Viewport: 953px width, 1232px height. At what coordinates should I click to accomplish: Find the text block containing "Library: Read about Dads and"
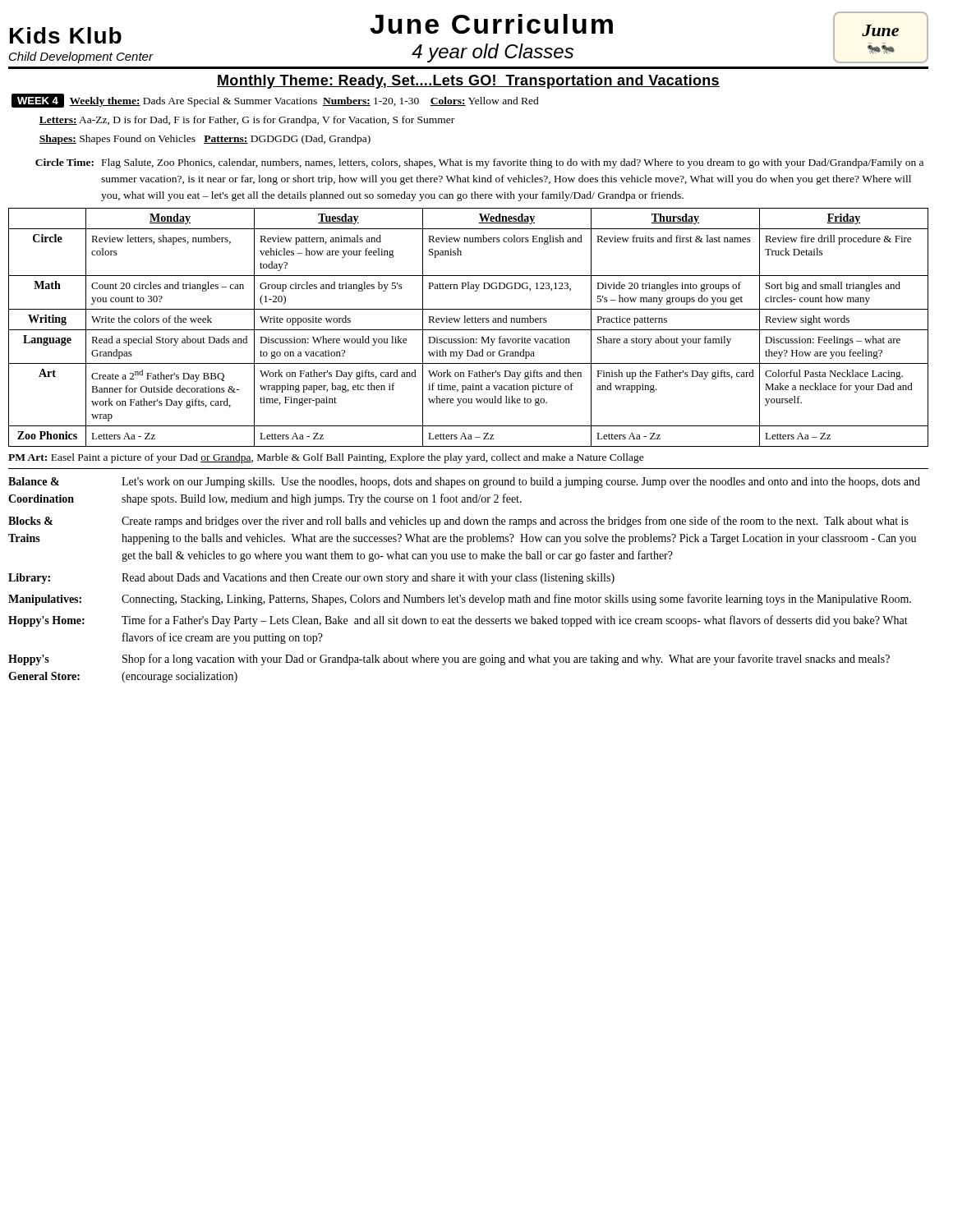468,578
